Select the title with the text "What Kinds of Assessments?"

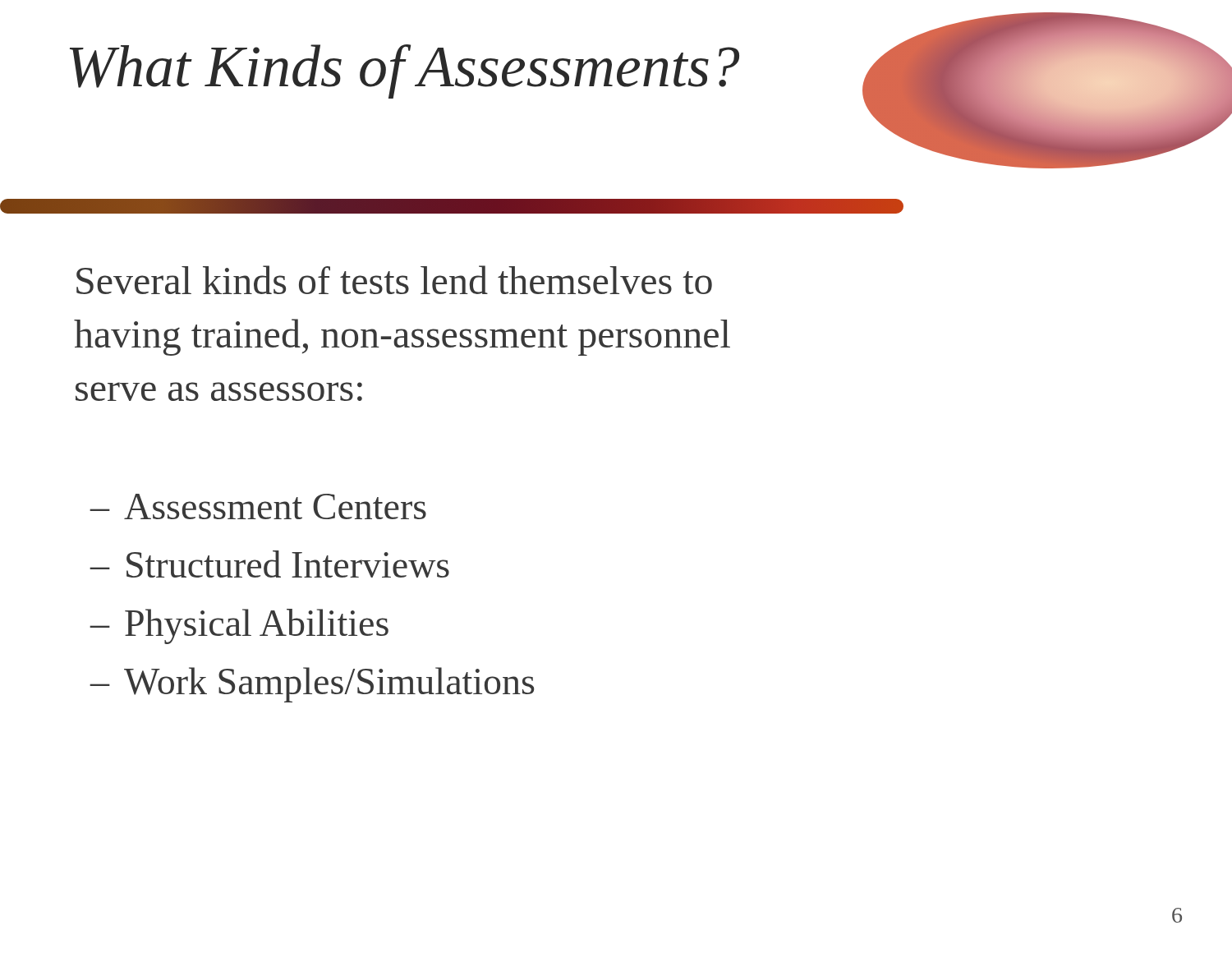click(x=403, y=67)
